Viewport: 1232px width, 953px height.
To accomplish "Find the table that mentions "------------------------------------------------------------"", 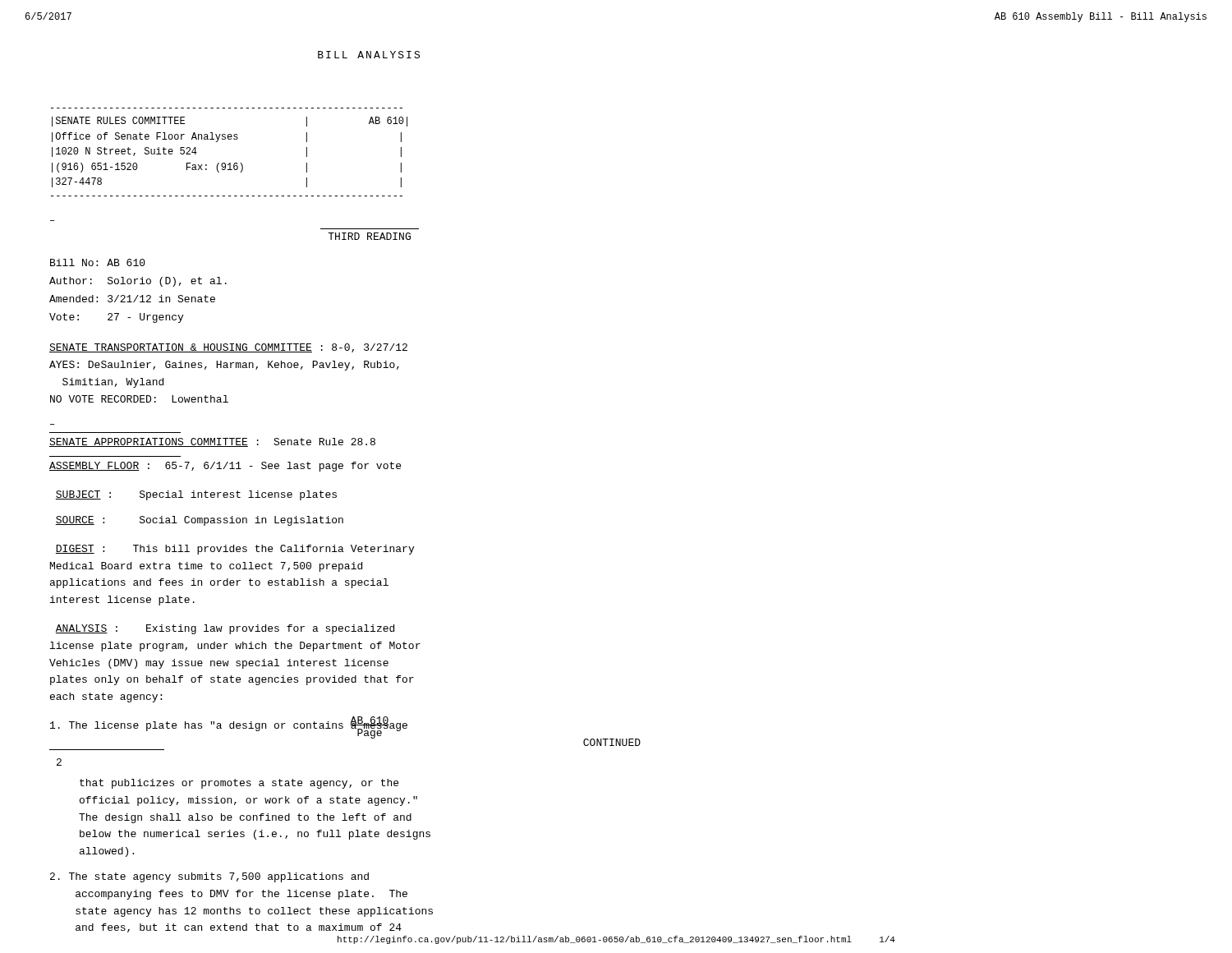I will [x=370, y=152].
